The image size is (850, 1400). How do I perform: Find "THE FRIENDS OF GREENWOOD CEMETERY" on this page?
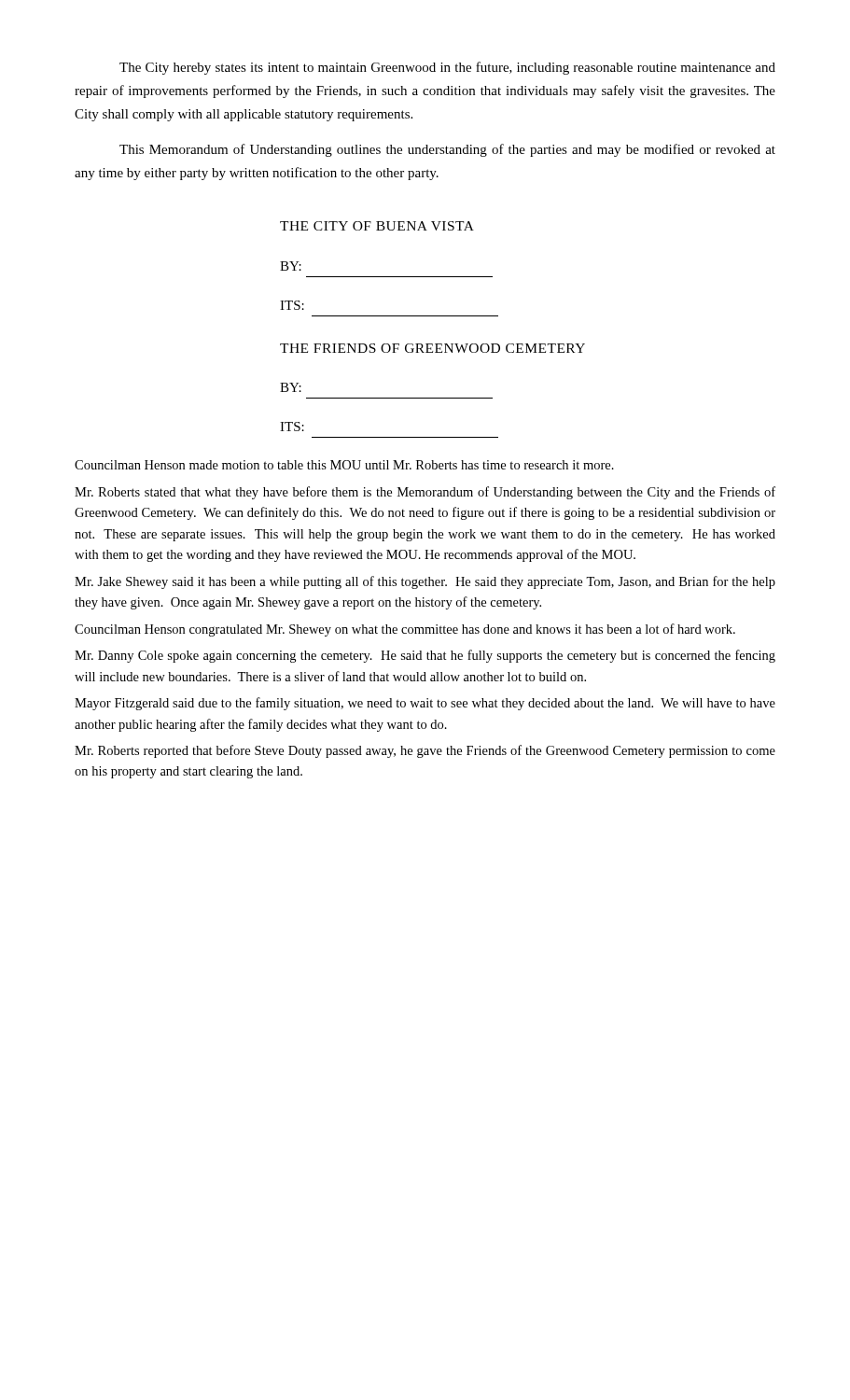click(433, 347)
